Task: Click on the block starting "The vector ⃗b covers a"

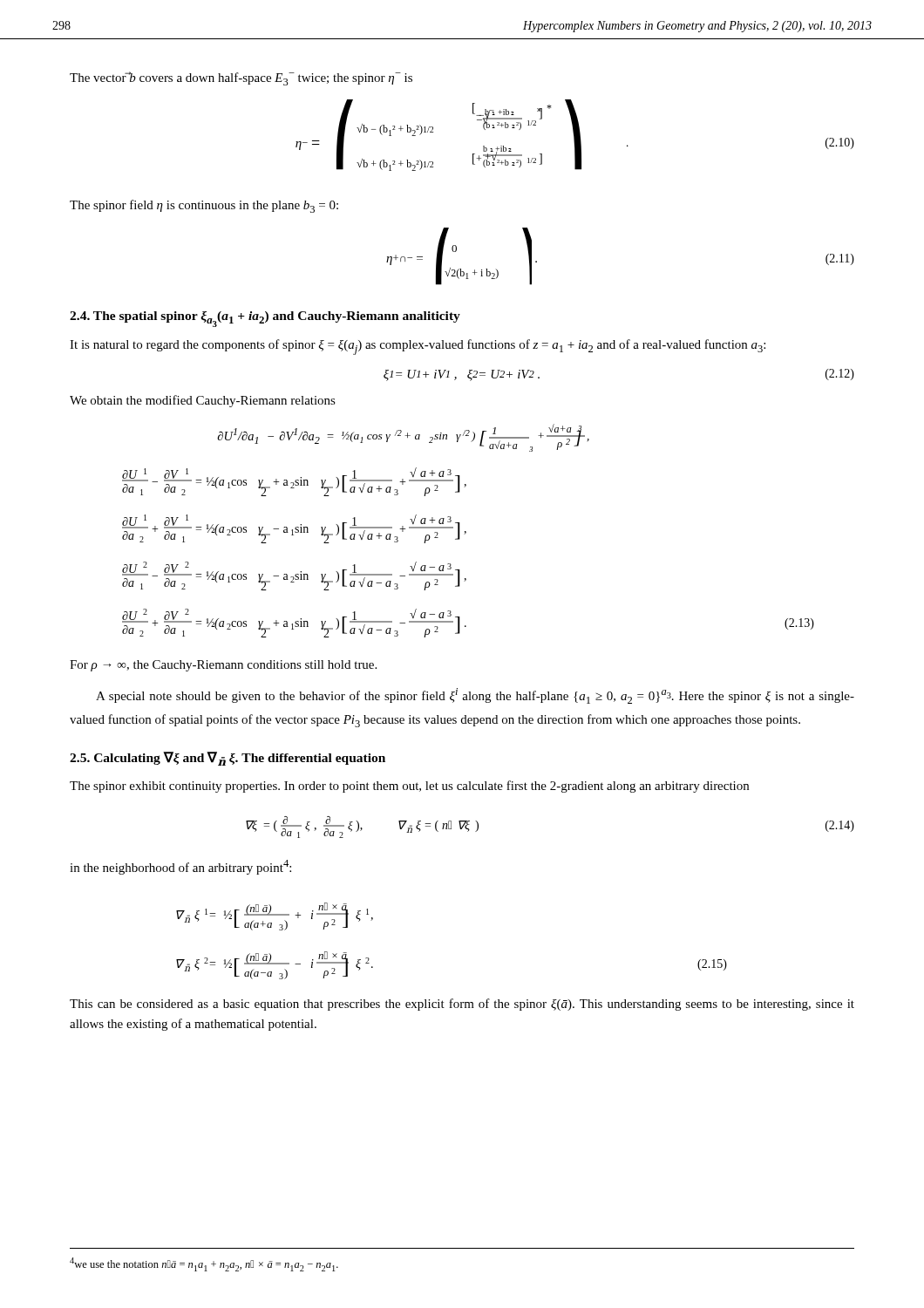Action: coord(241,78)
